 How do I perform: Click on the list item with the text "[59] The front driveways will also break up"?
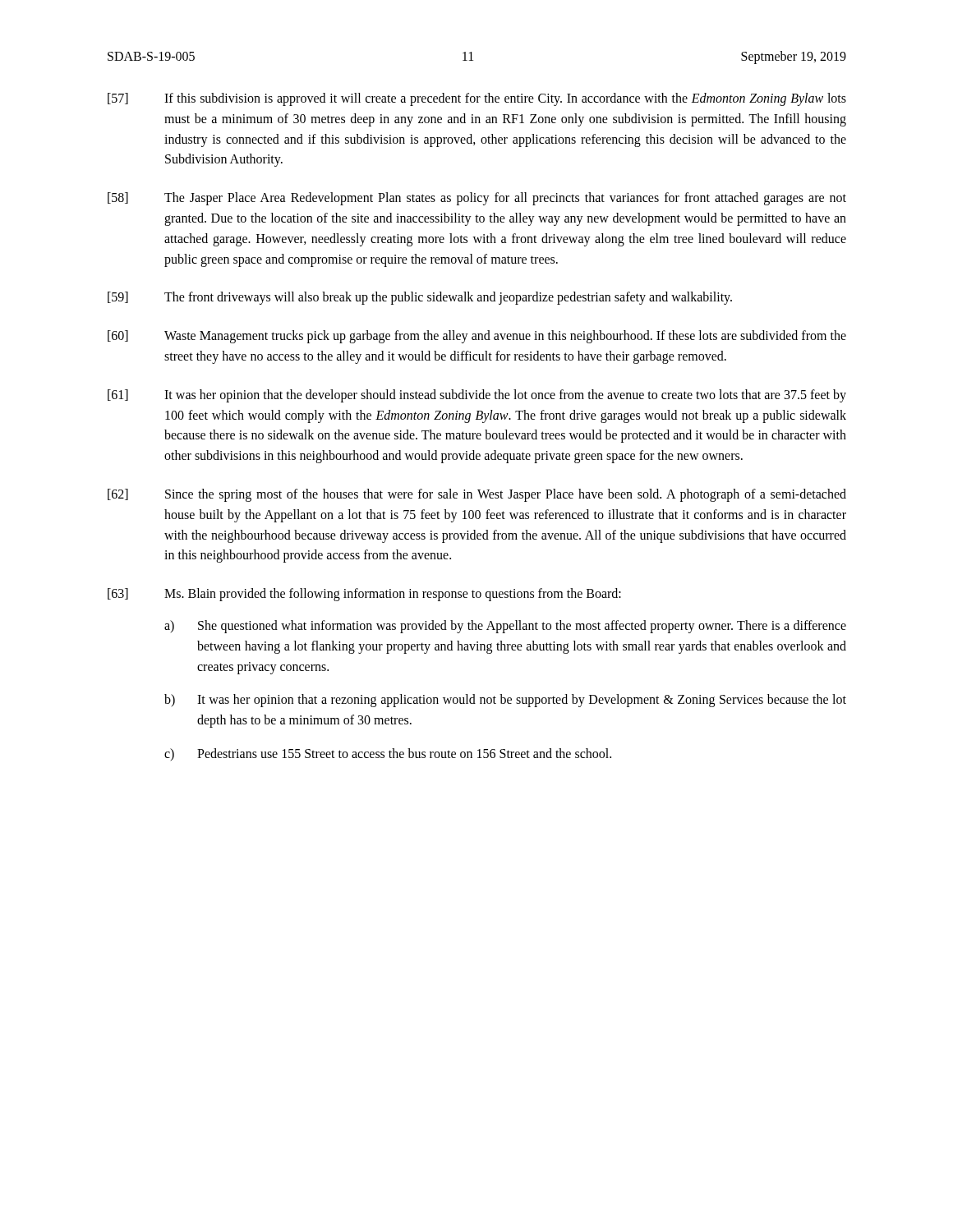click(x=476, y=298)
